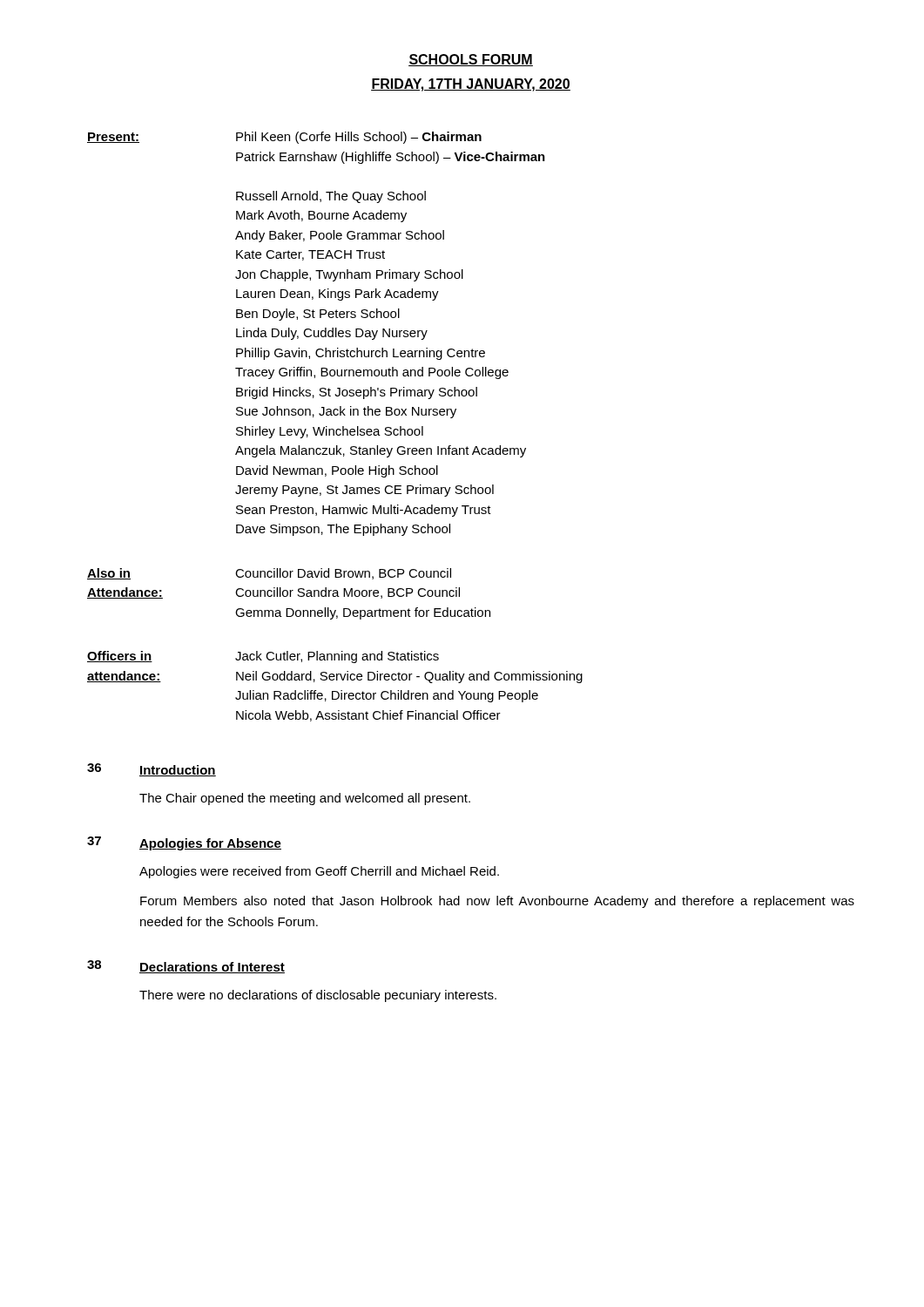Find the text block containing "Also inAttendance: Councillor David Brown, BCP Council Councillor"
This screenshot has width=924, height=1307.
click(x=269, y=574)
